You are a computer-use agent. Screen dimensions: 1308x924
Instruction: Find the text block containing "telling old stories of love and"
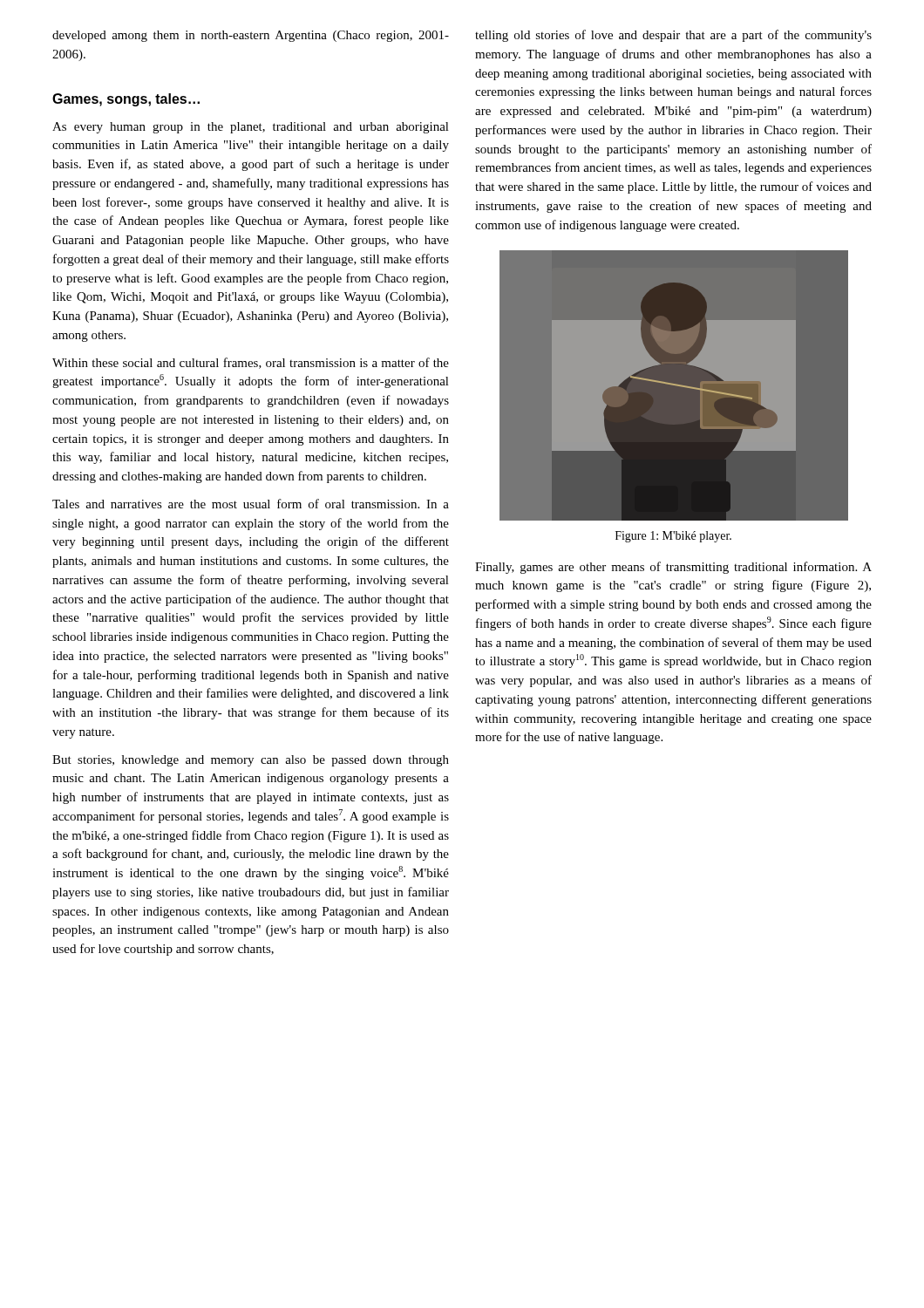(x=673, y=130)
